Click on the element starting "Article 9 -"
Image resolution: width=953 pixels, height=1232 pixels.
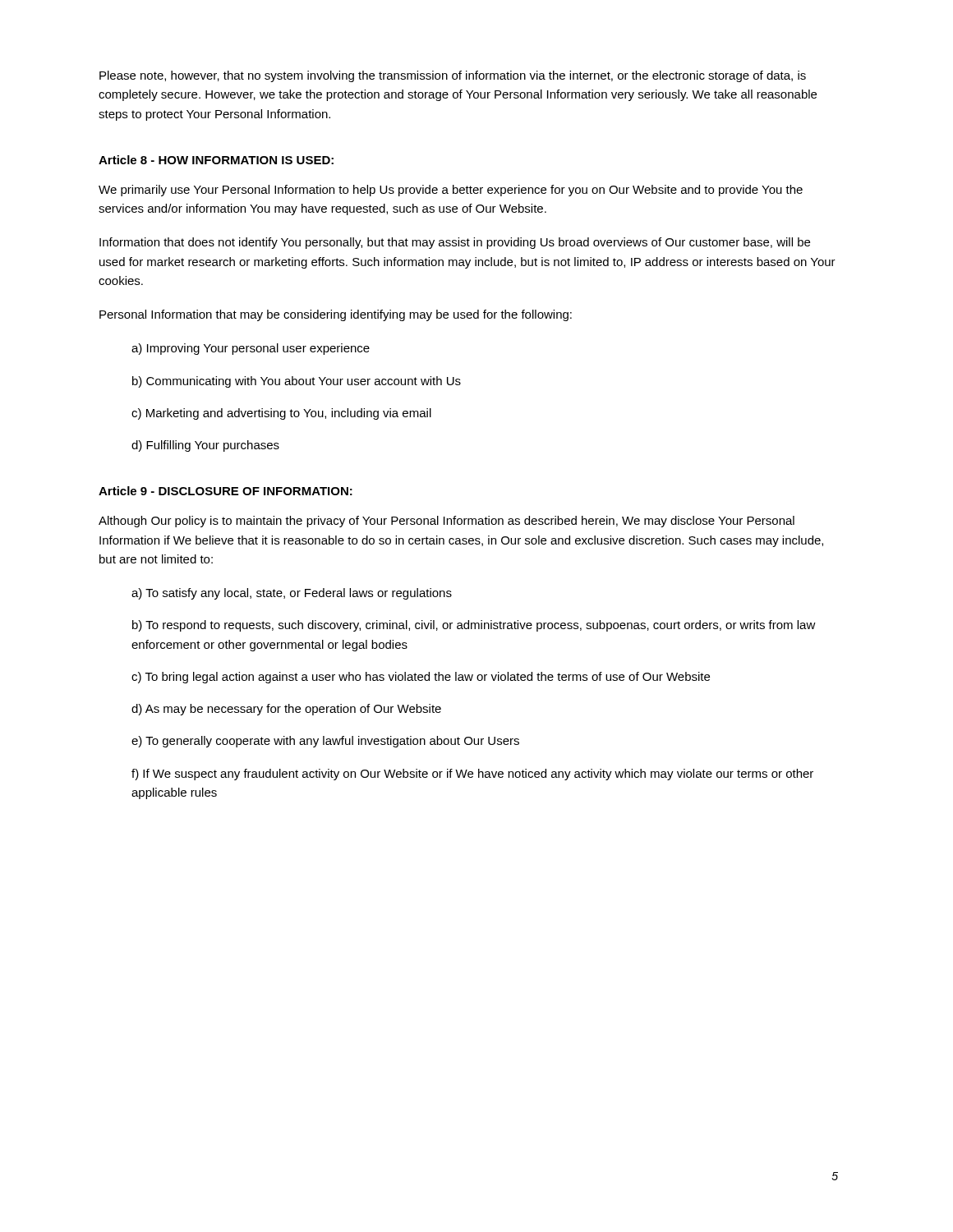point(226,491)
